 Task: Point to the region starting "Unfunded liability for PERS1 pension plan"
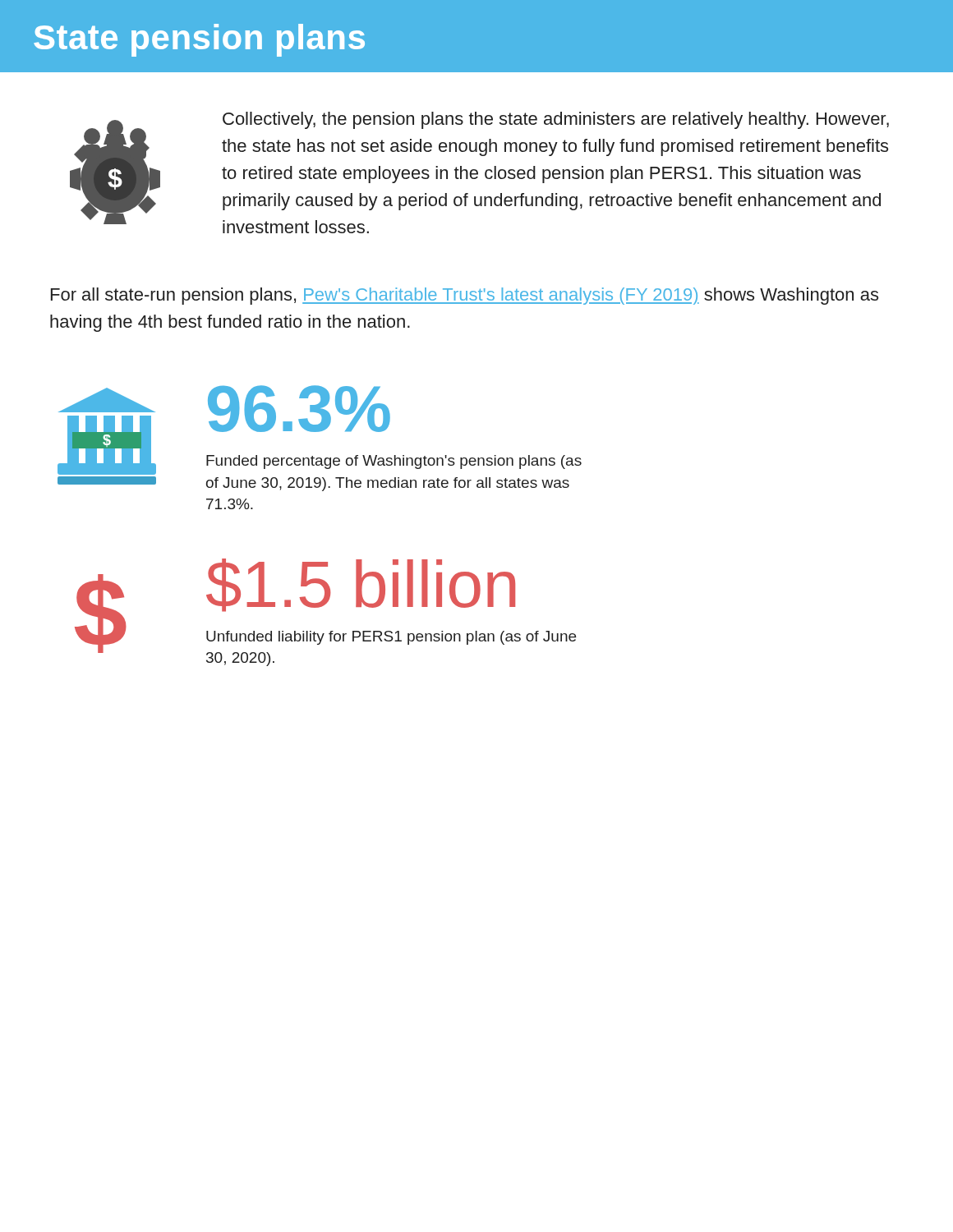click(x=391, y=647)
